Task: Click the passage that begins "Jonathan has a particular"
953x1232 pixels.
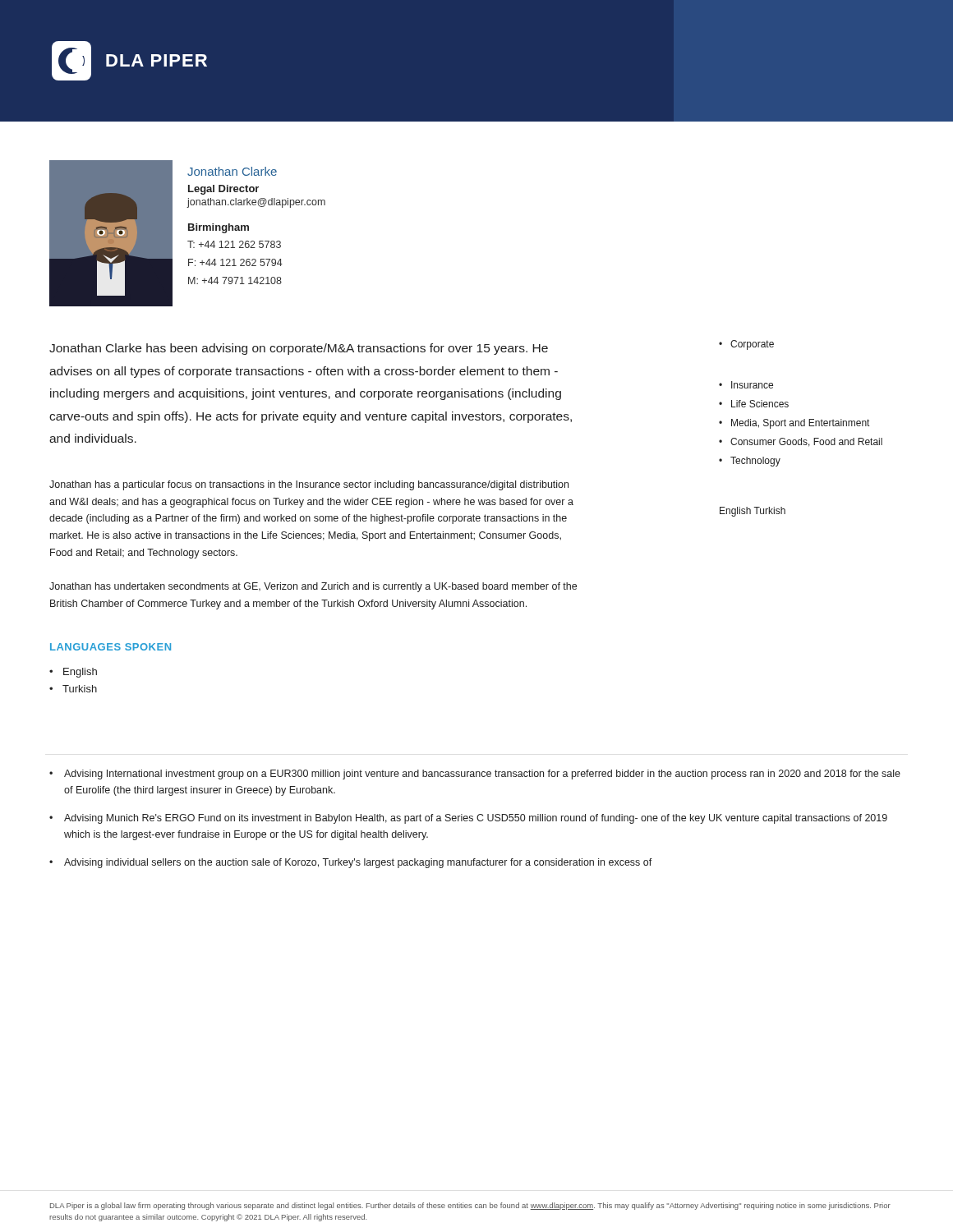Action: click(x=311, y=518)
